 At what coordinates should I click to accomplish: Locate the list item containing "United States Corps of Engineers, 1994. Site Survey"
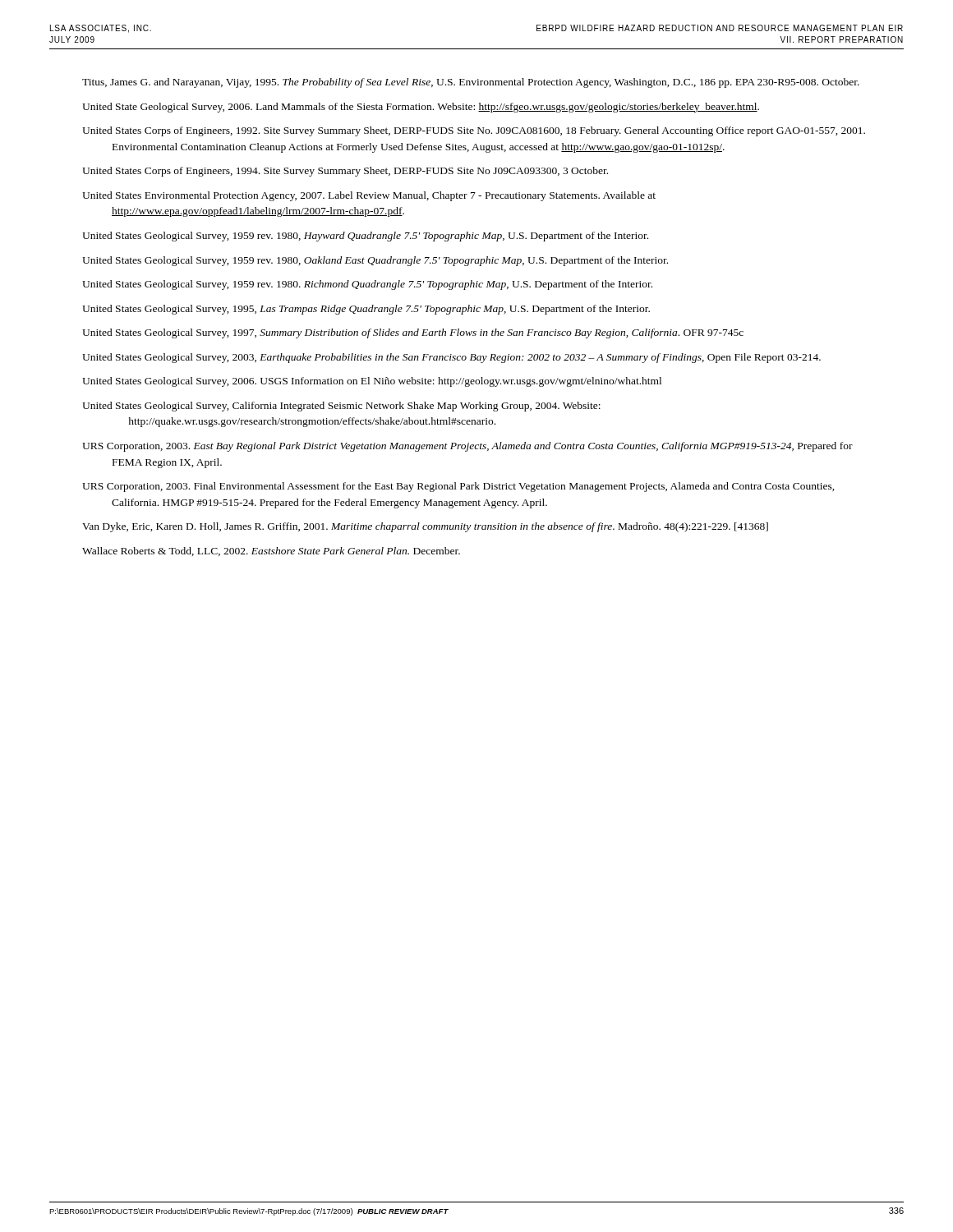click(x=346, y=171)
